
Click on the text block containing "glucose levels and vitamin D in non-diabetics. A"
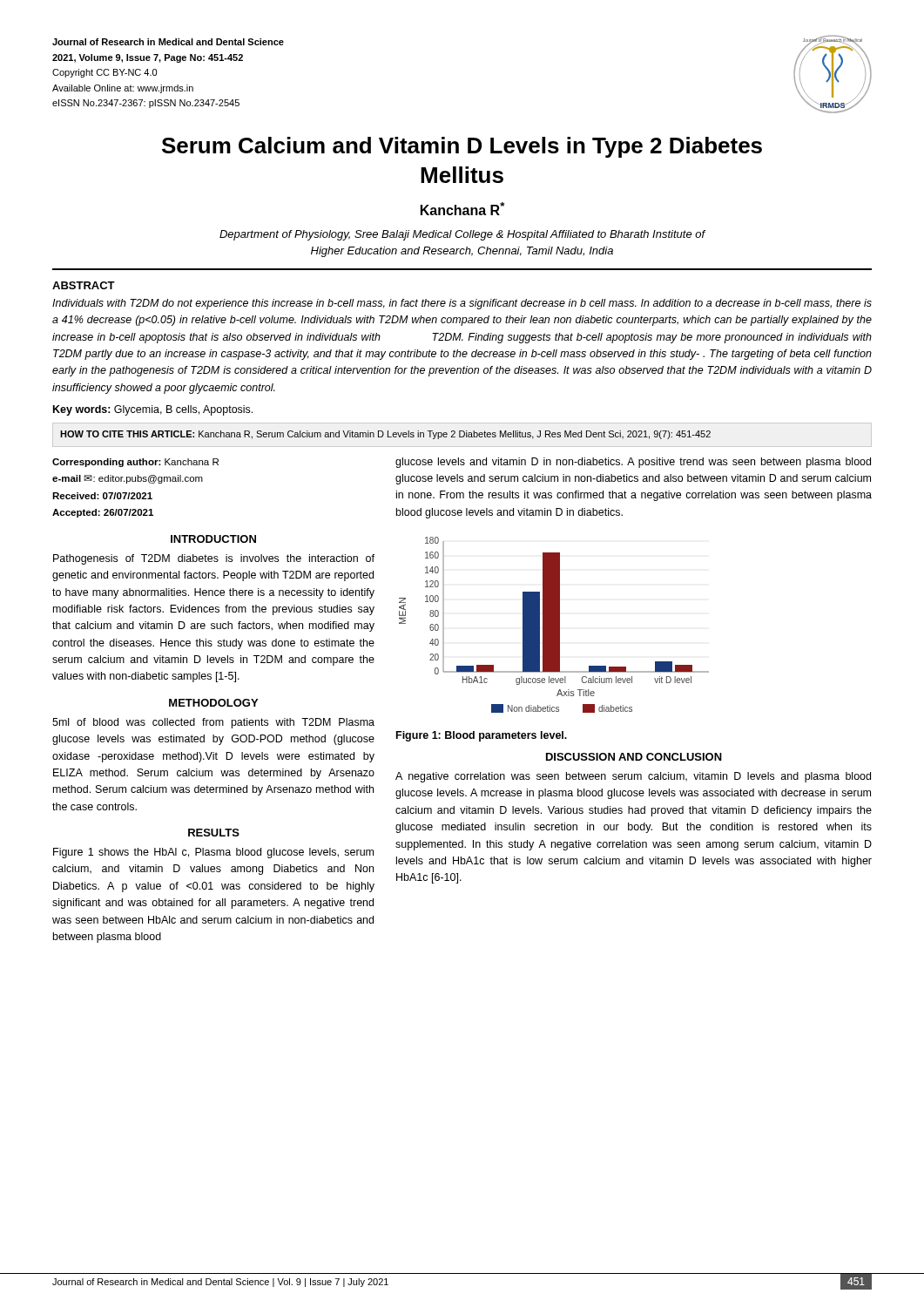[634, 487]
